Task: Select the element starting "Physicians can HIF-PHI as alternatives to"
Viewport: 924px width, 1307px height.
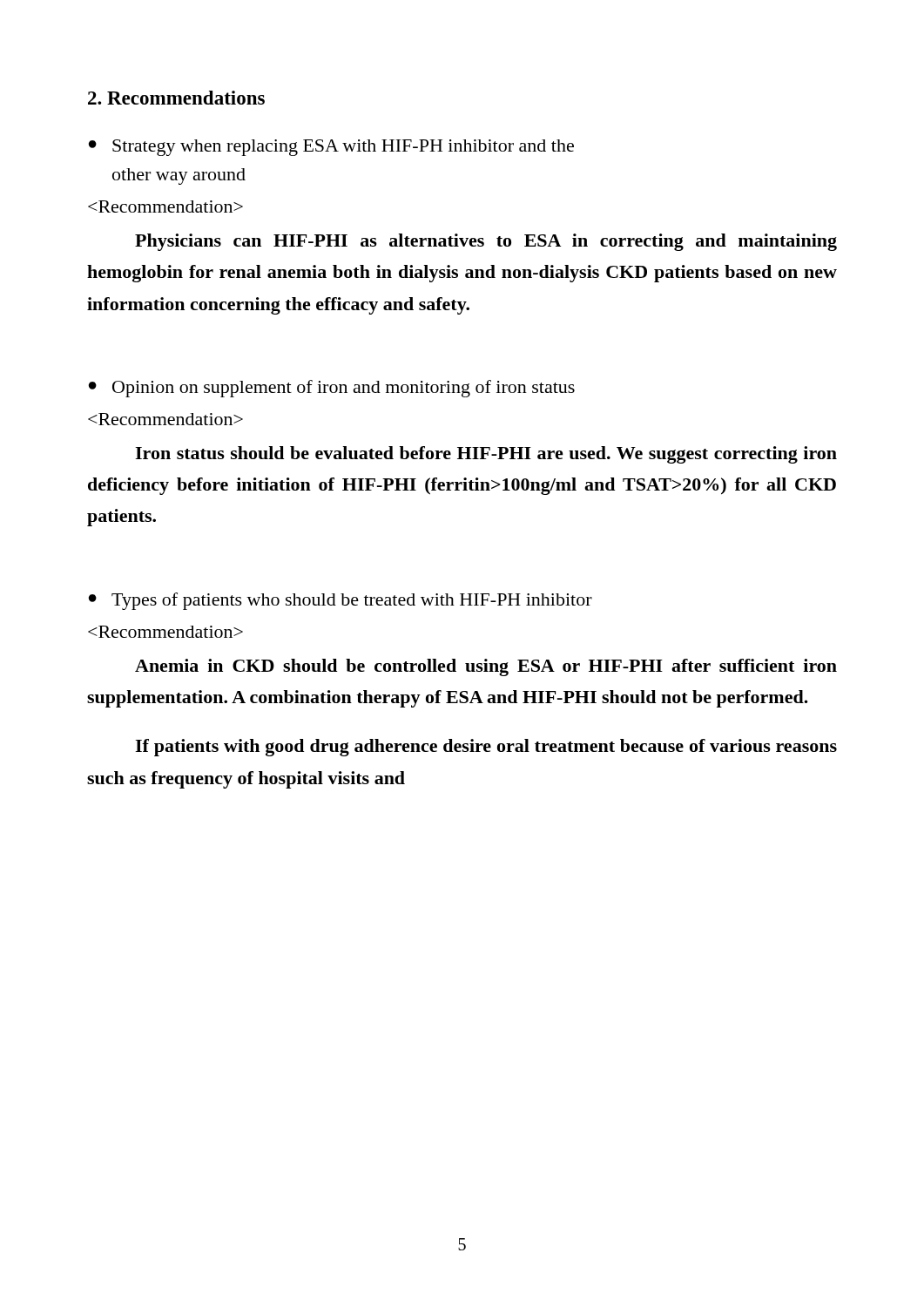Action: (x=462, y=272)
